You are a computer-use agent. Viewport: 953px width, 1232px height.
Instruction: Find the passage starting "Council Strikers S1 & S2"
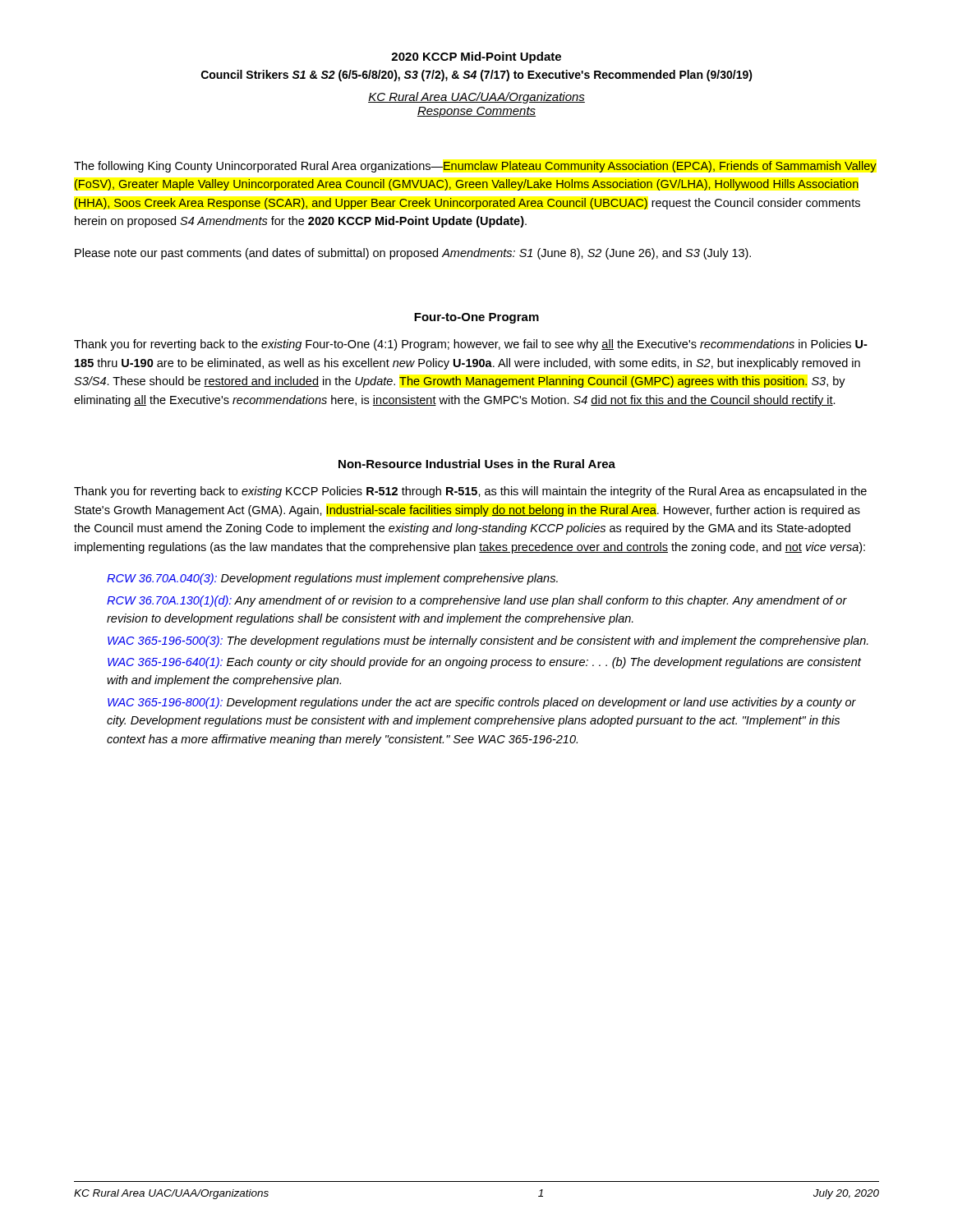(476, 75)
